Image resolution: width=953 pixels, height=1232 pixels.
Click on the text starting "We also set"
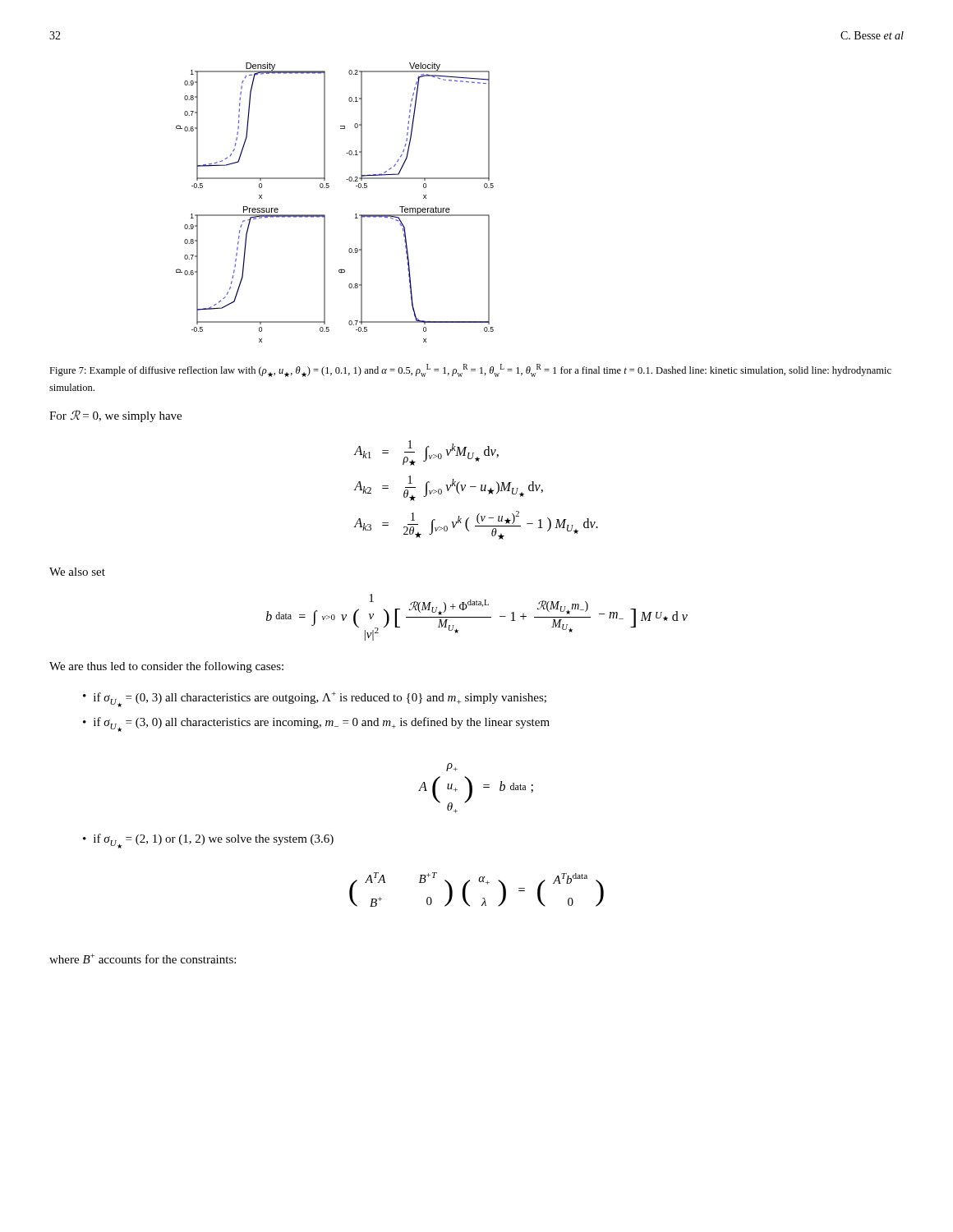(77, 572)
